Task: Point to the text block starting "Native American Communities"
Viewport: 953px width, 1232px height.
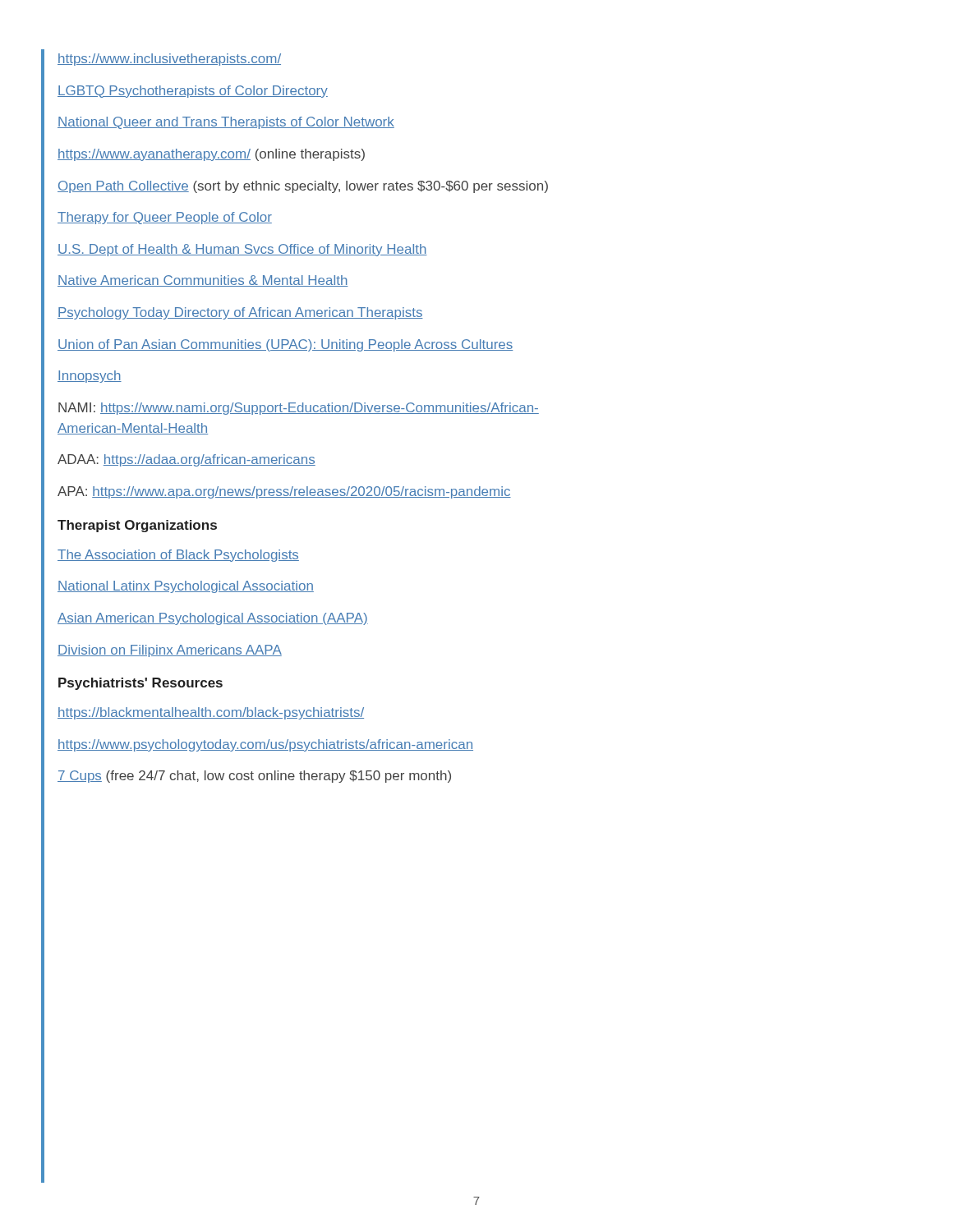Action: click(x=203, y=281)
